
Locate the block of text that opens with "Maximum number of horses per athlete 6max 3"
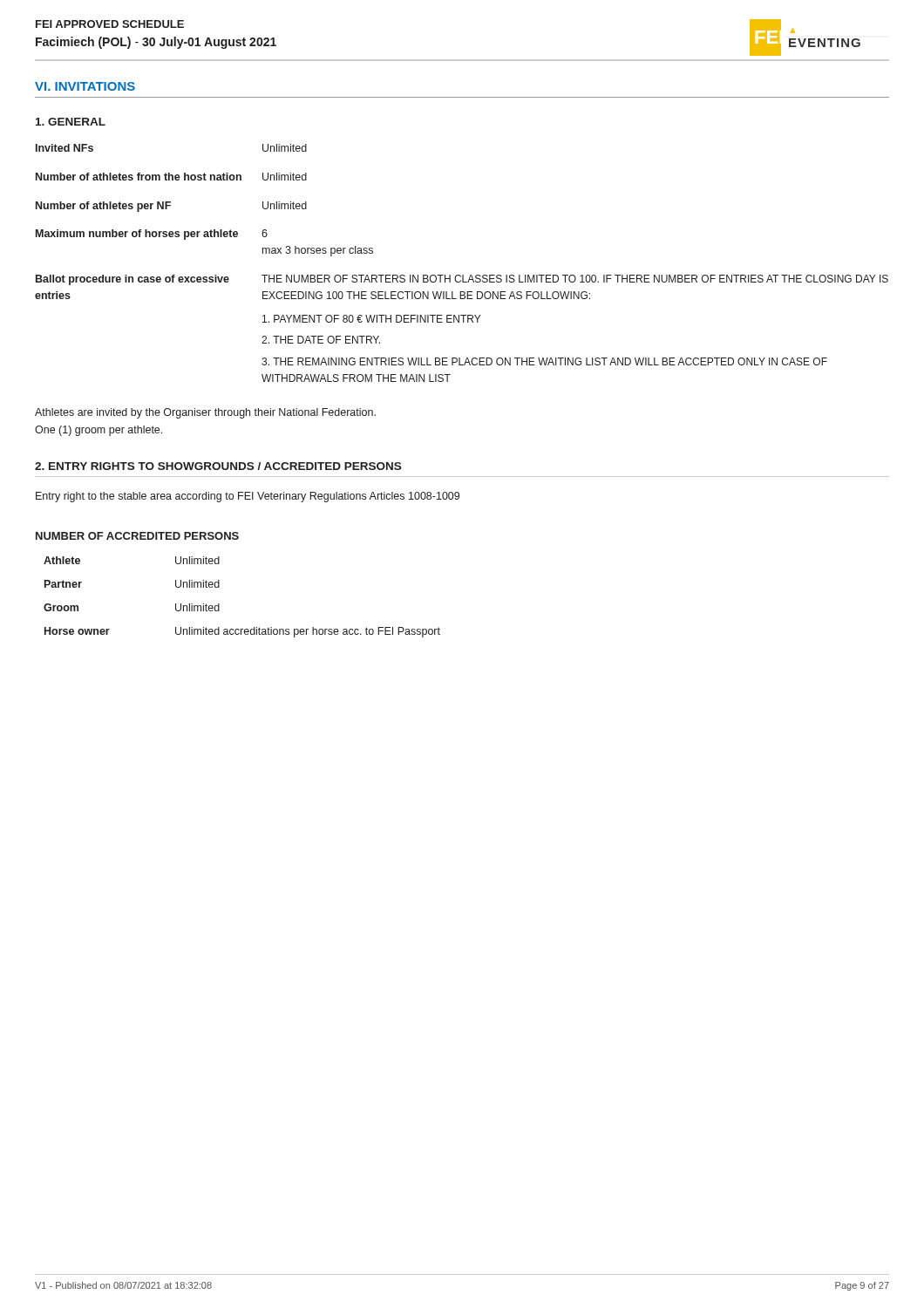(x=152, y=235)
